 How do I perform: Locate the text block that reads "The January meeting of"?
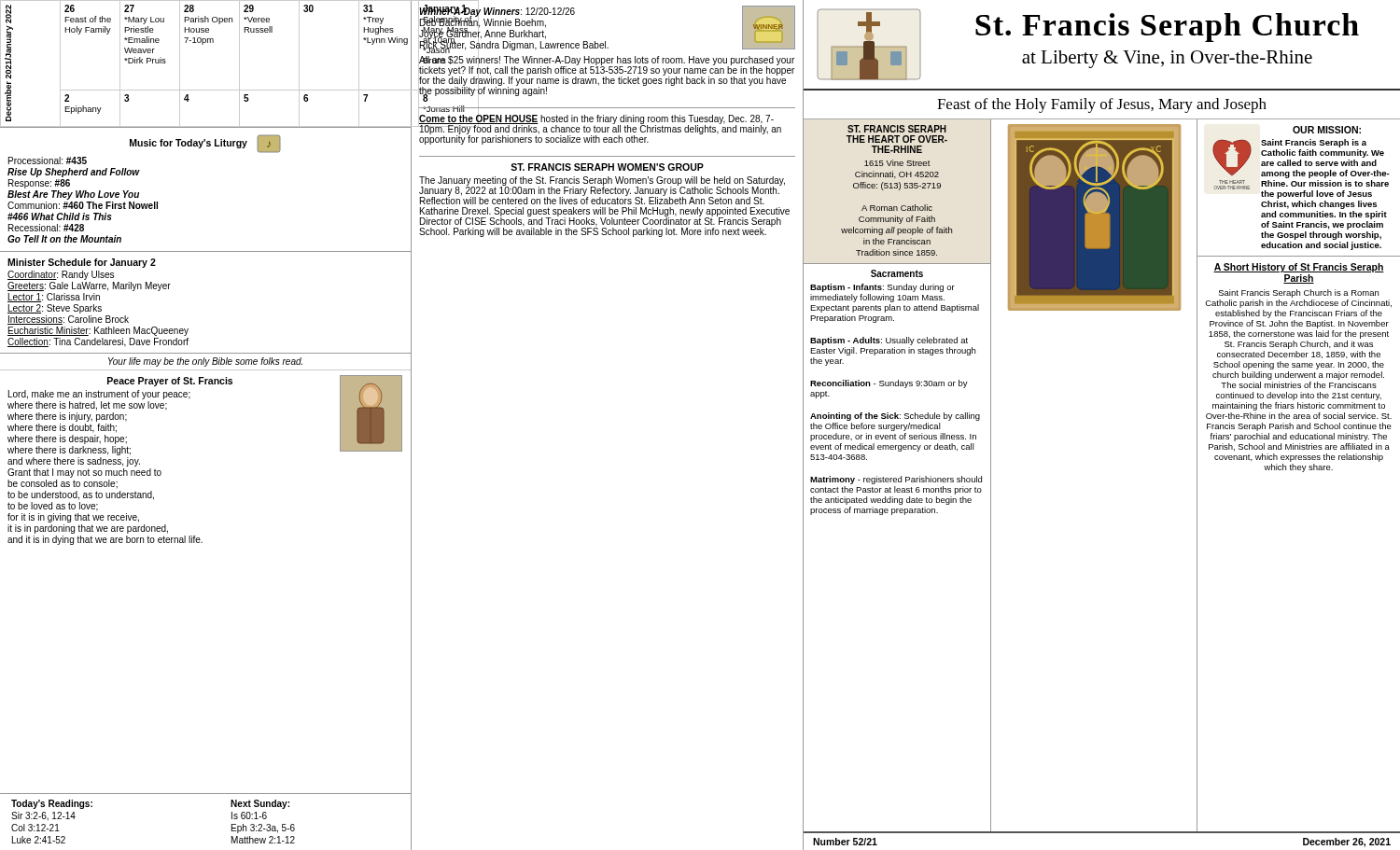tap(607, 206)
